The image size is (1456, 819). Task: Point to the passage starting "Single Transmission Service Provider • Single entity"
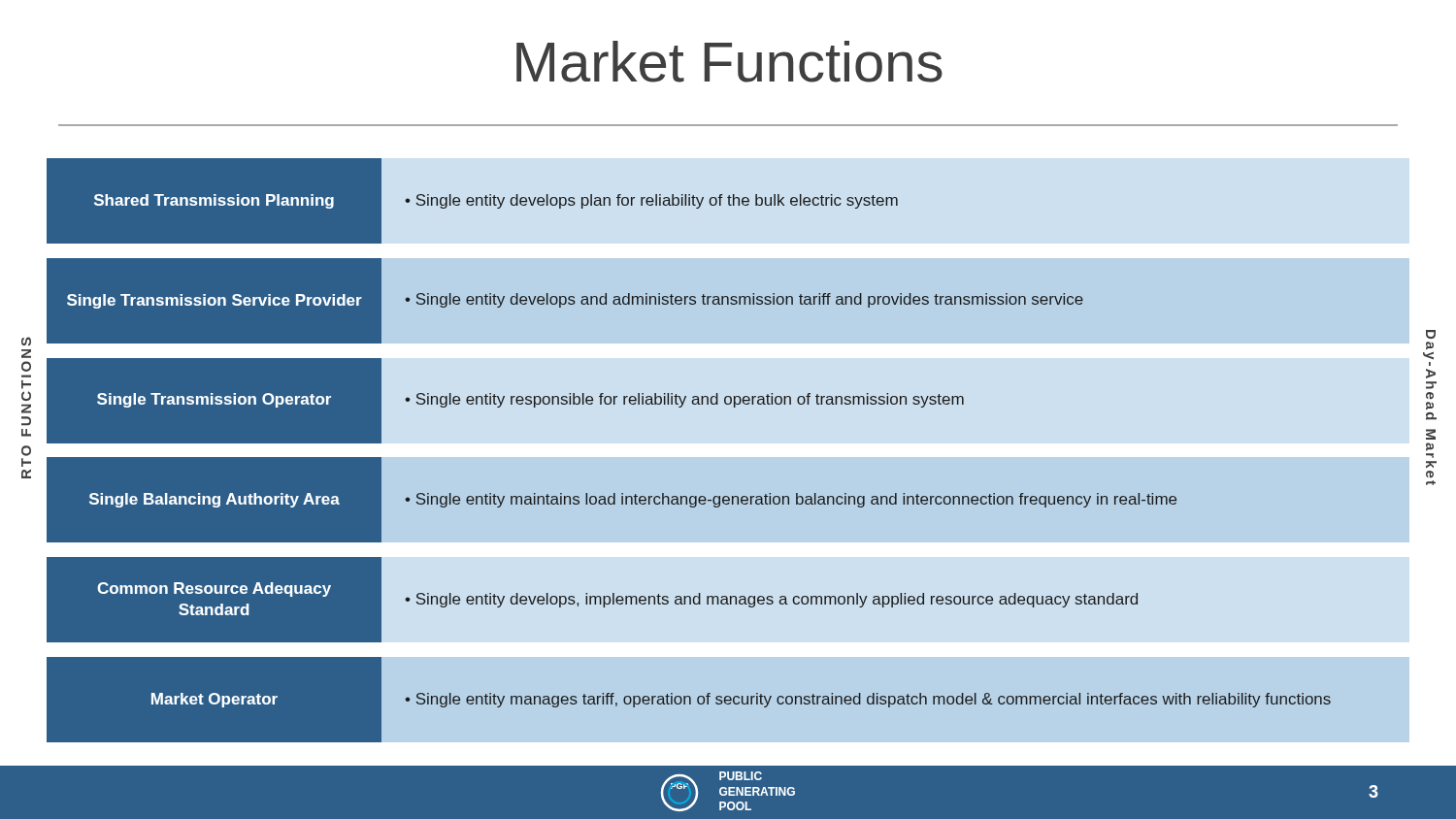[728, 301]
